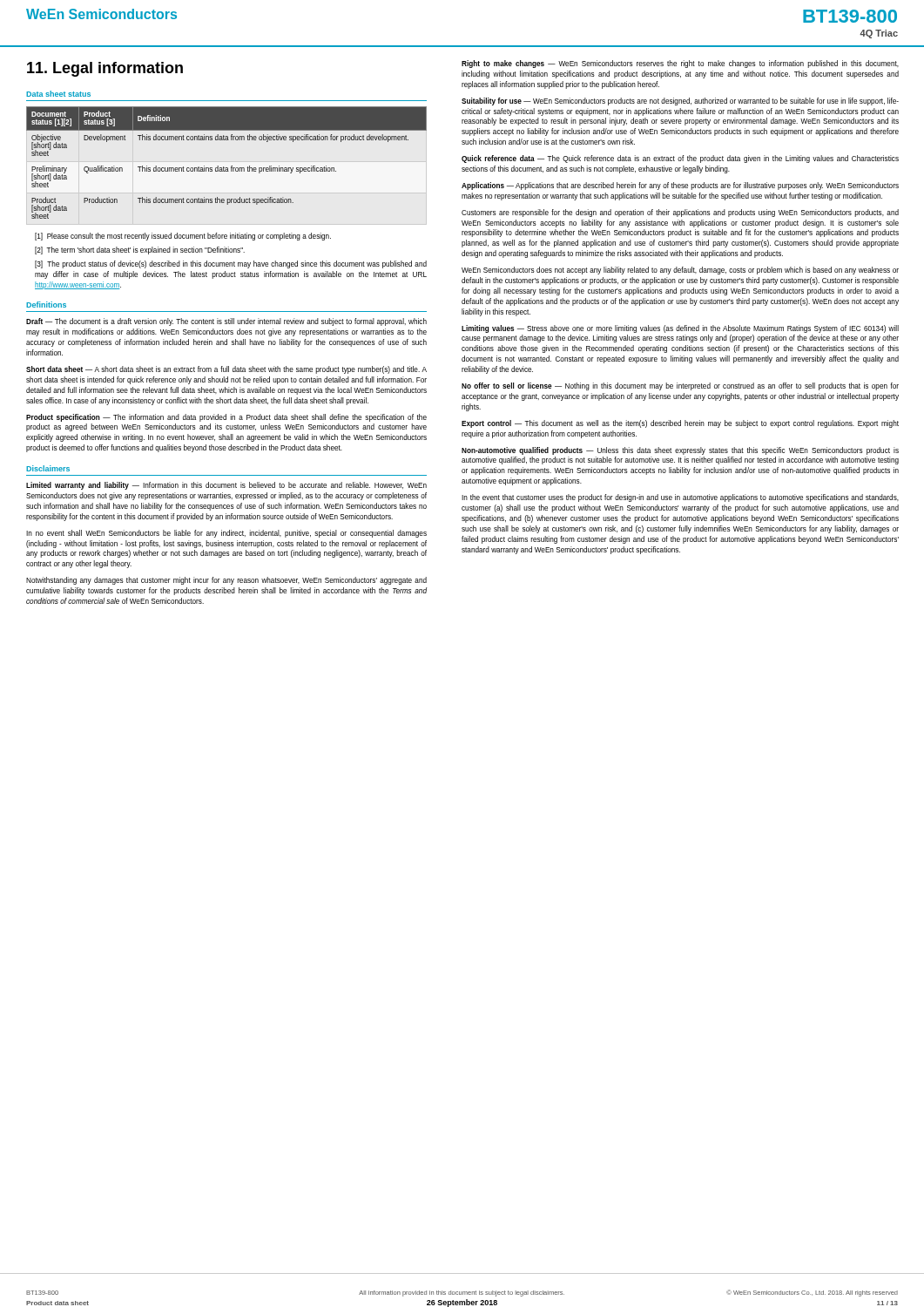Where is the passage that starts "Notwithstanding any damages that customer might"?

(x=226, y=591)
